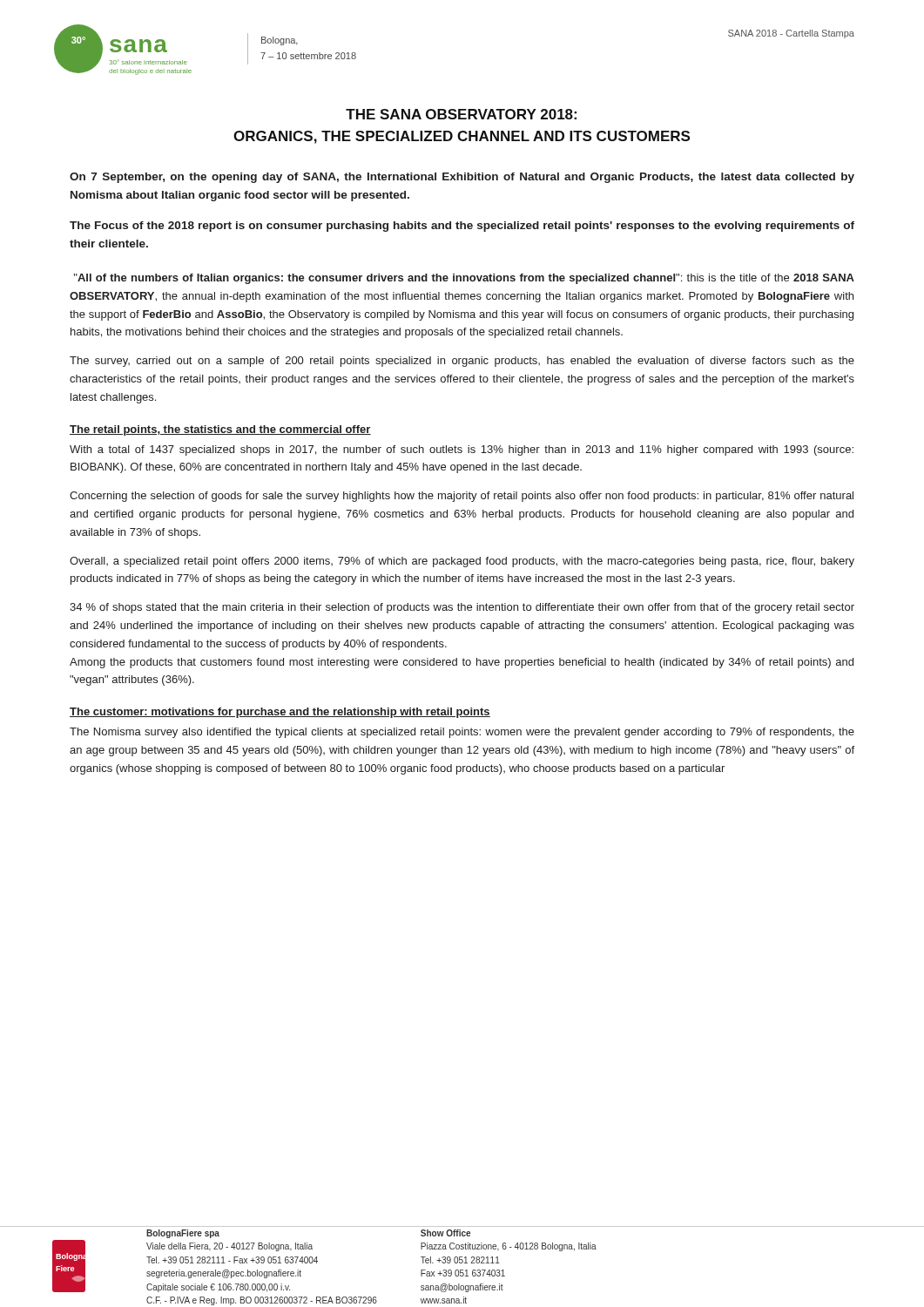Locate the element starting ""All of the numbers of Italian"

coord(462,305)
